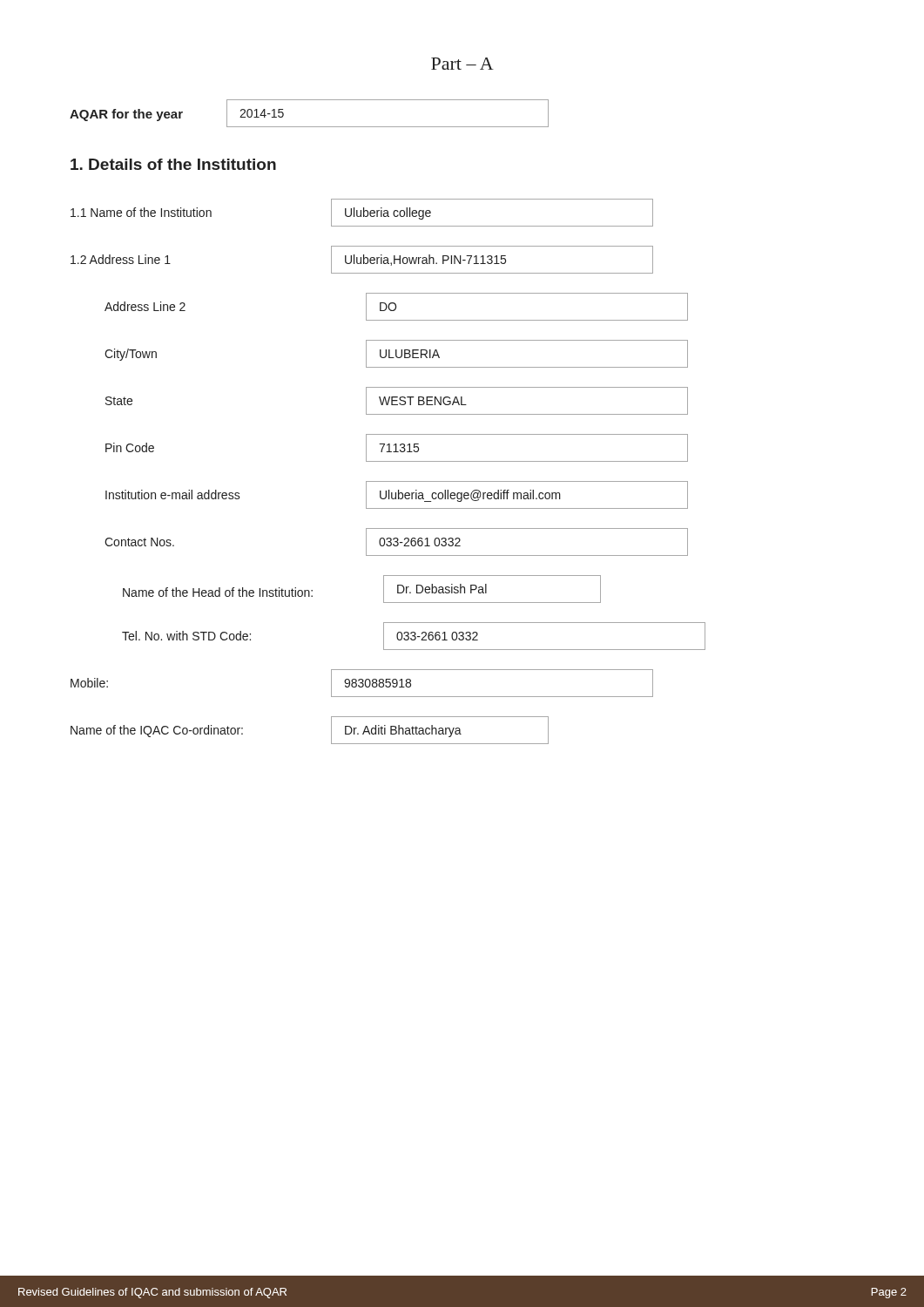Locate the text "Mobile: 9830885918"

click(361, 683)
